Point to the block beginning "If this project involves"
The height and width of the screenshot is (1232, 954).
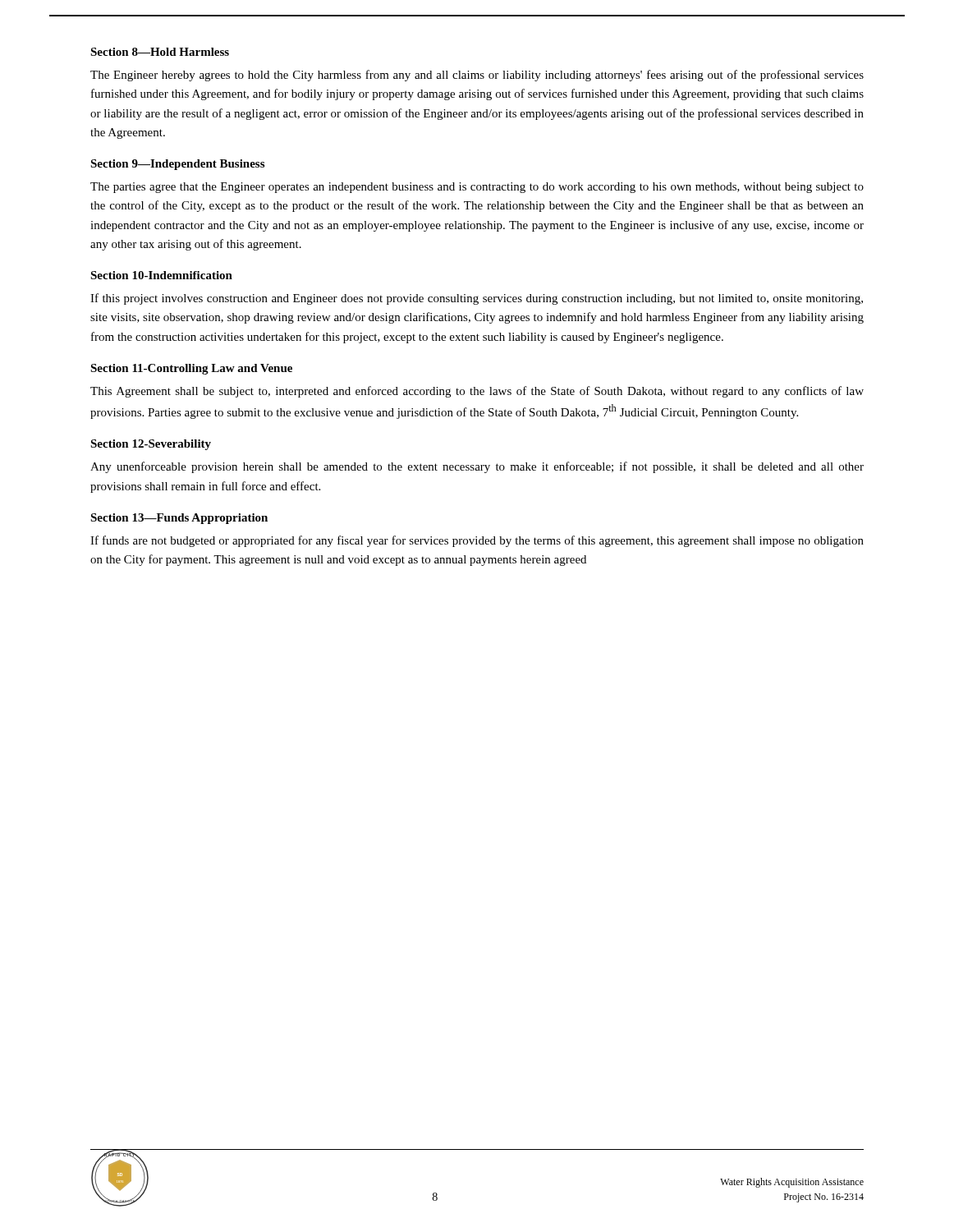[x=477, y=317]
